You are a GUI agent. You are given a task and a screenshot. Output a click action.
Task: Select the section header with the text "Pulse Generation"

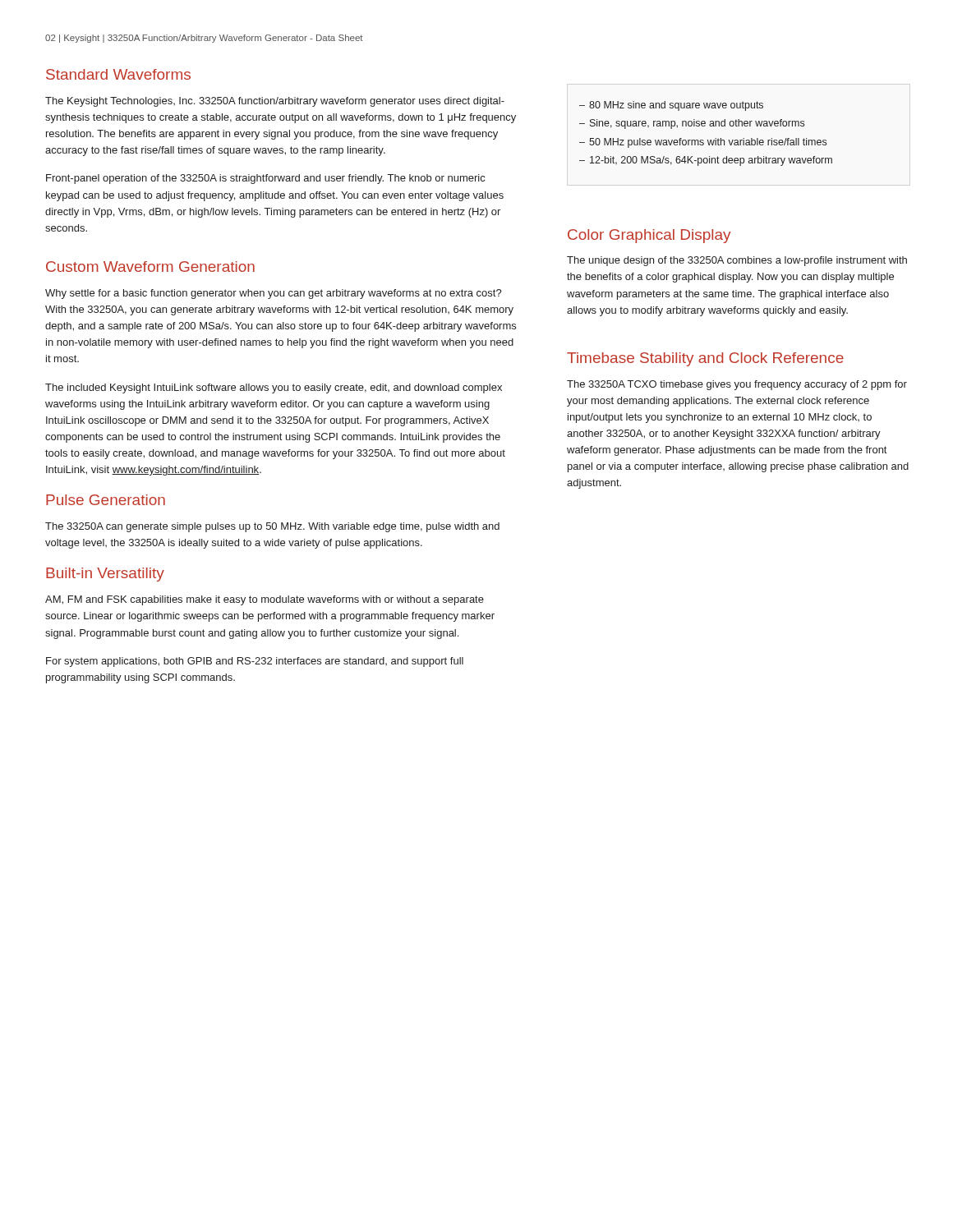(105, 500)
